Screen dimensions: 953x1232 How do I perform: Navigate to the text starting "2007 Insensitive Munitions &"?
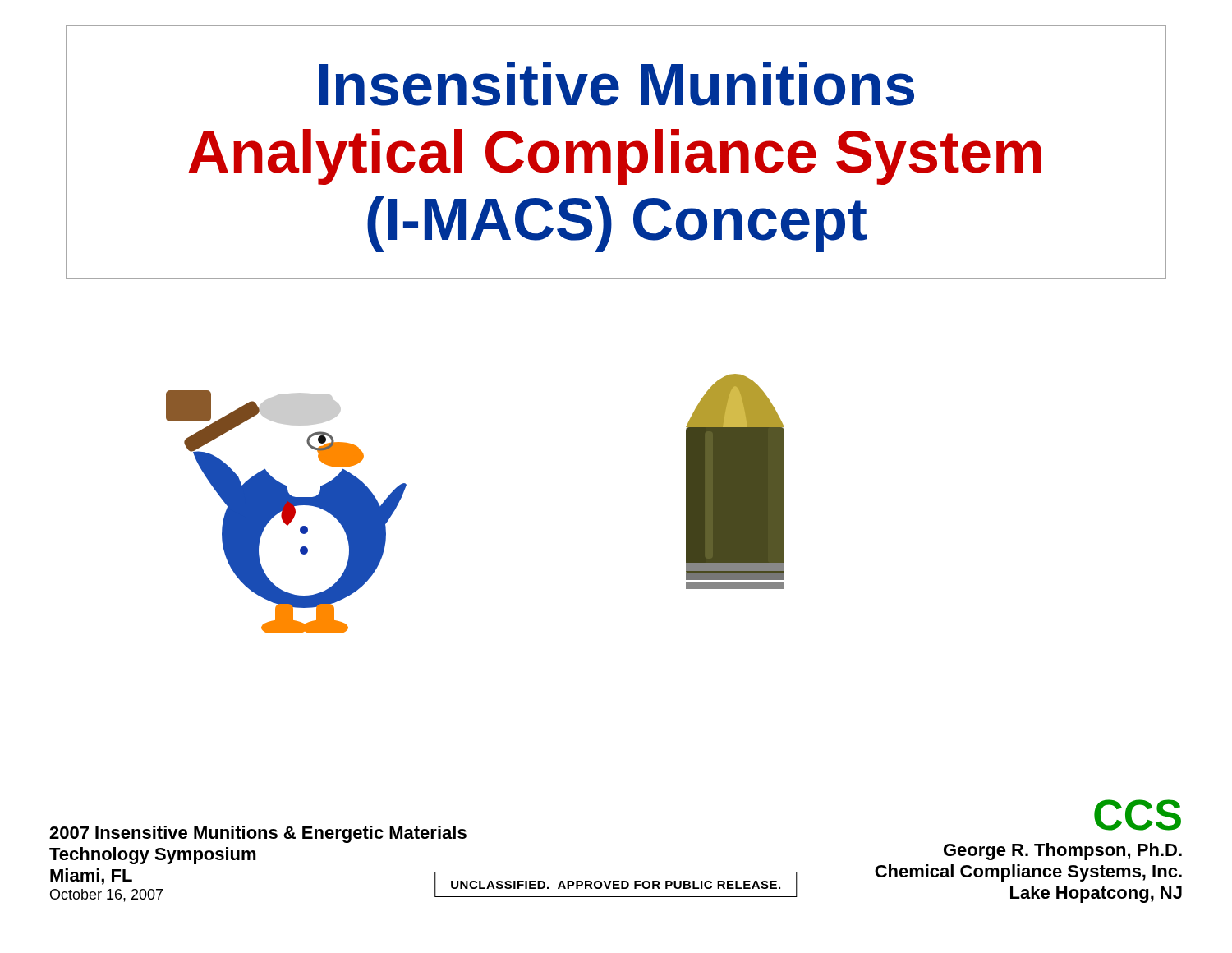pyautogui.click(x=258, y=863)
